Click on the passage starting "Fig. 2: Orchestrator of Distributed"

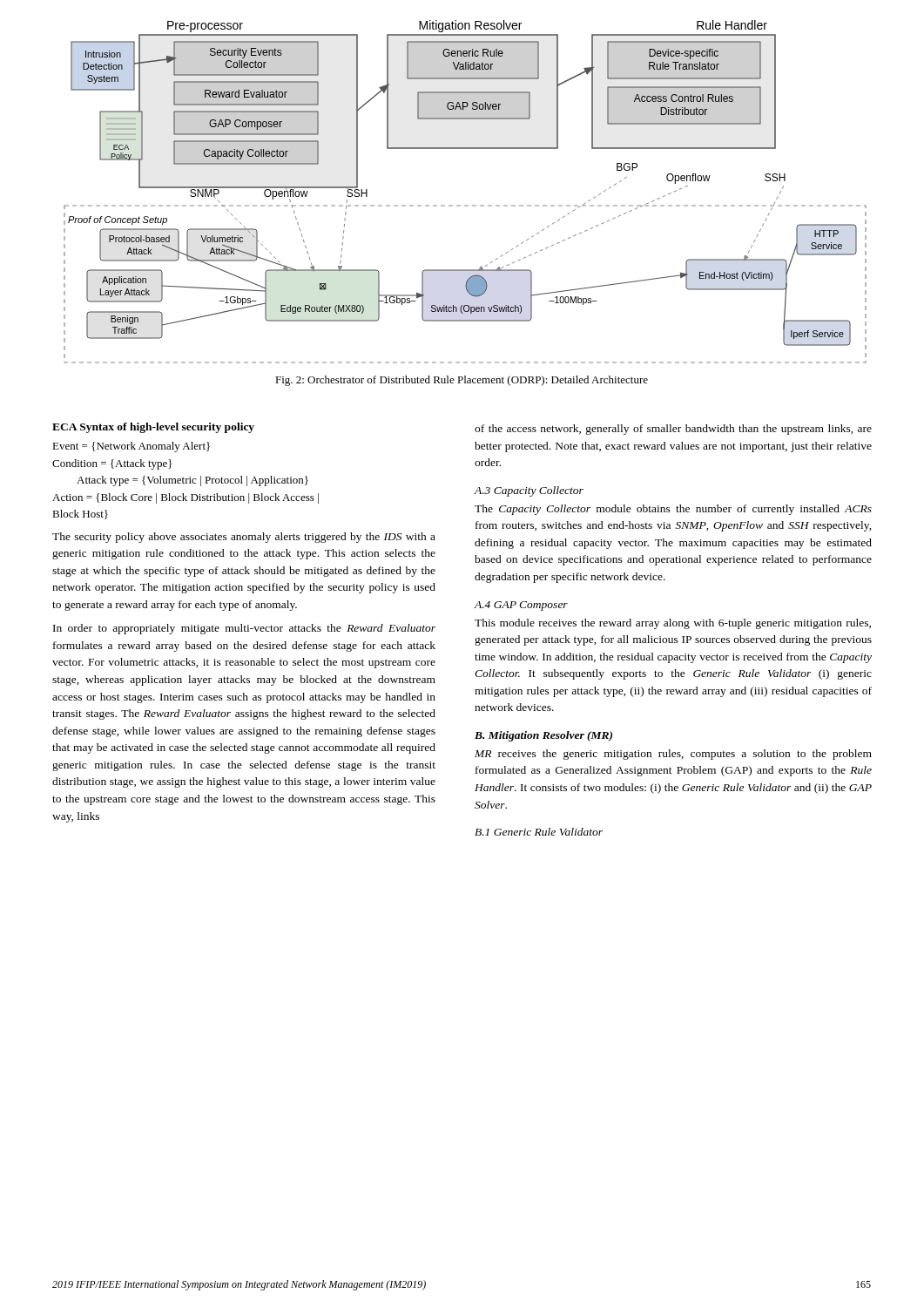462,379
